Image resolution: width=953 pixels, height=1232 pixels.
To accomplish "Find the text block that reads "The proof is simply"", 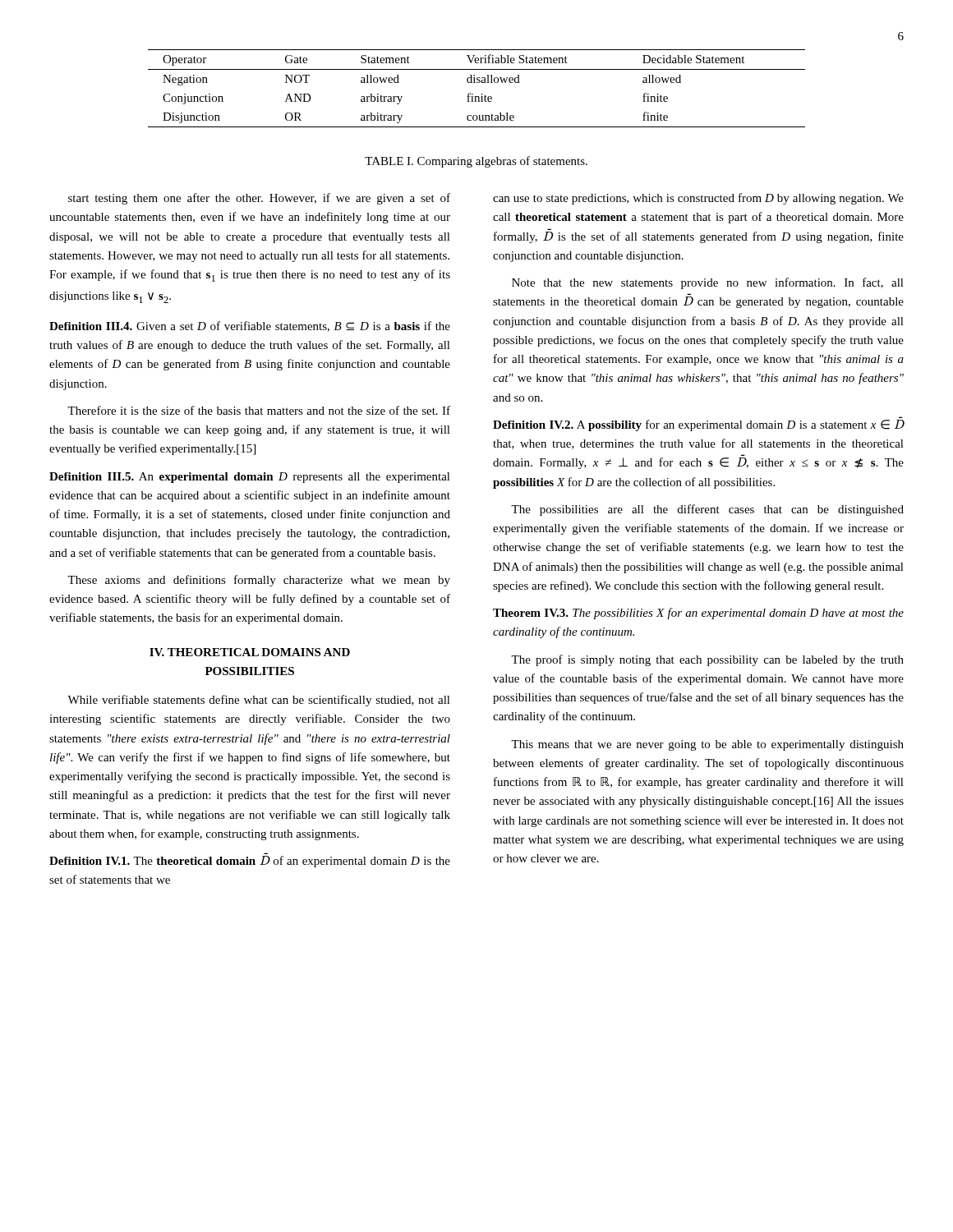I will pos(698,688).
